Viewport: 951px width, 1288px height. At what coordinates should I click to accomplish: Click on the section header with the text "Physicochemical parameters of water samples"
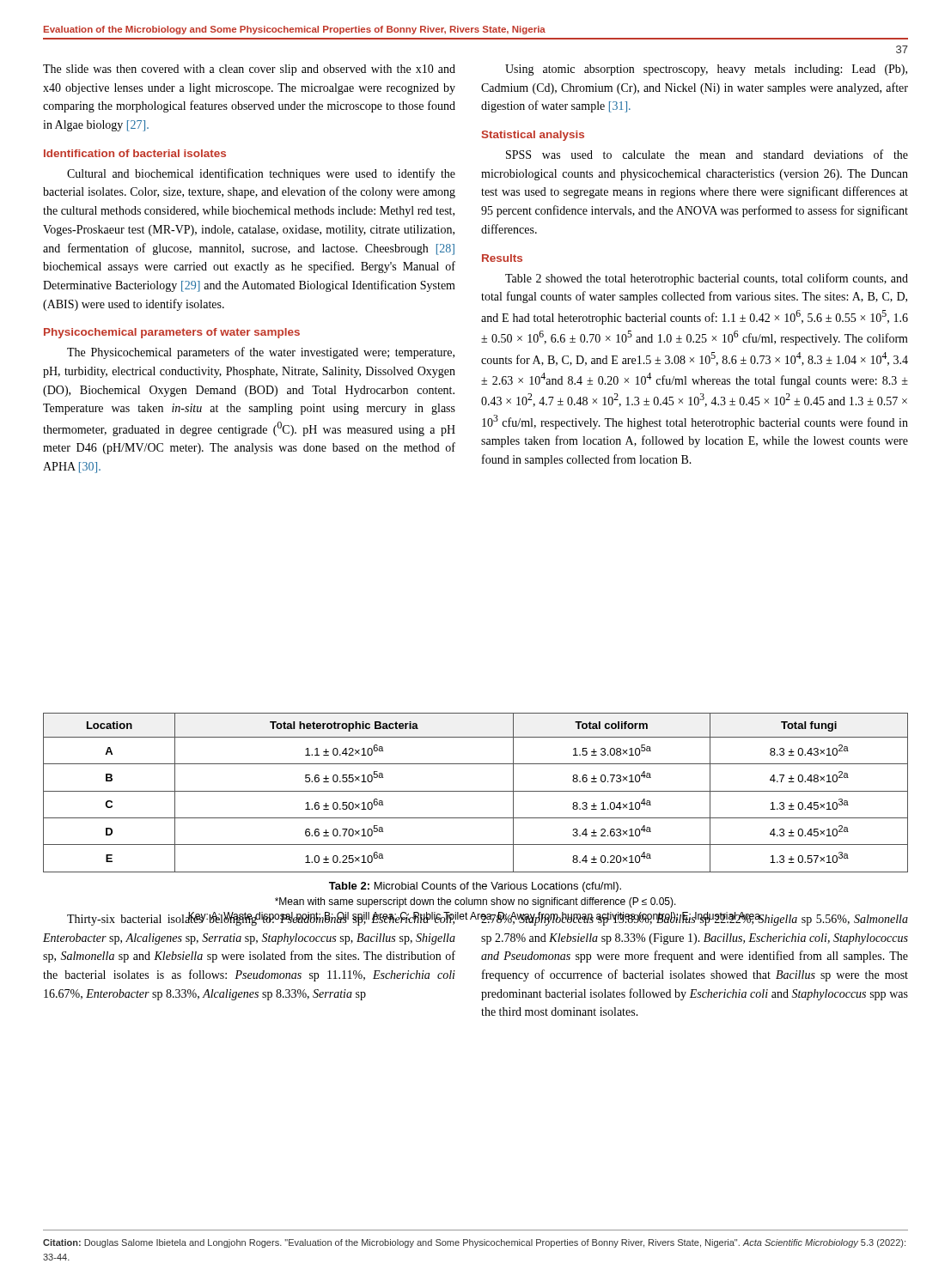[x=172, y=332]
